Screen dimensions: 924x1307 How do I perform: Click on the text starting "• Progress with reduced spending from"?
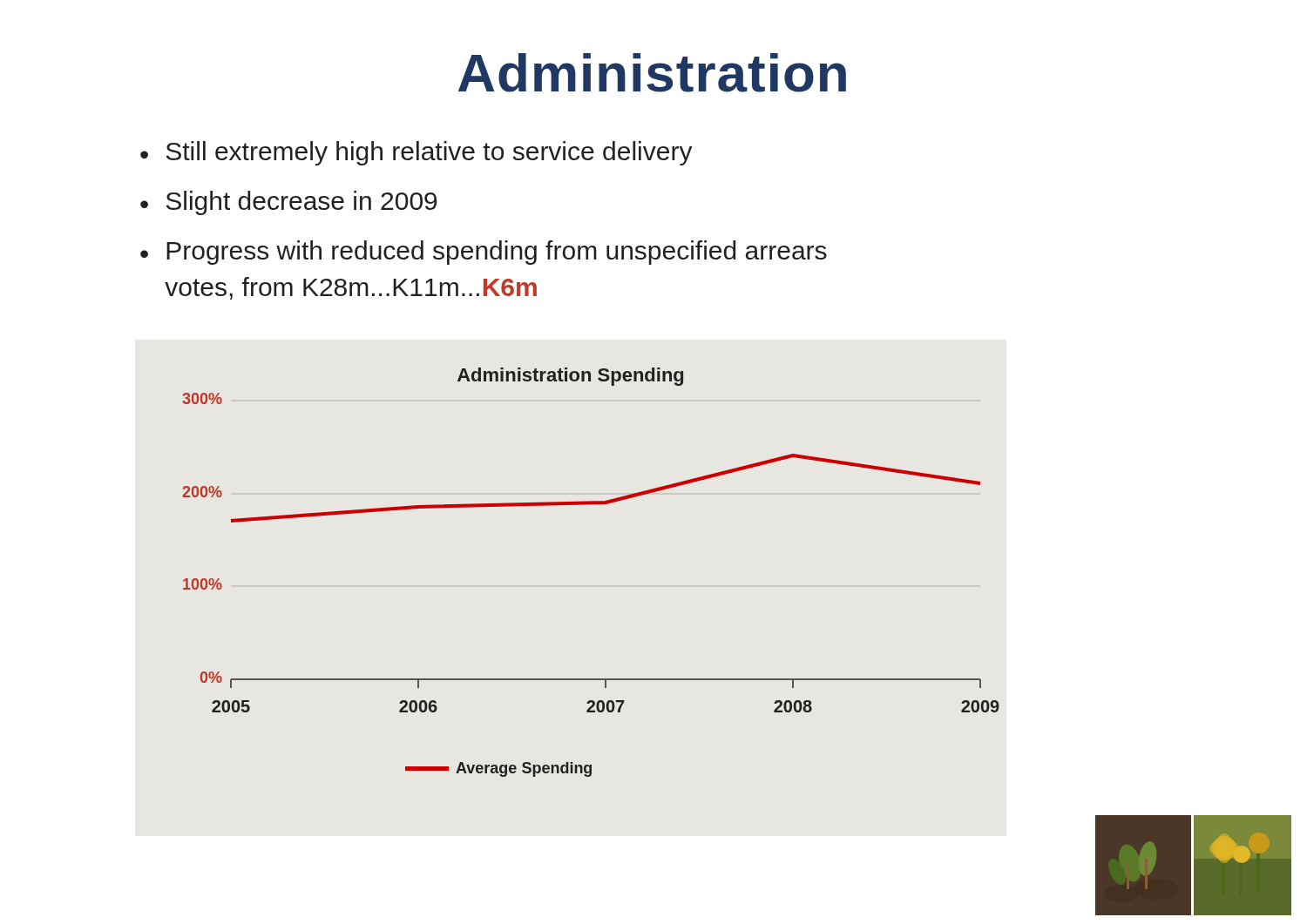click(483, 269)
